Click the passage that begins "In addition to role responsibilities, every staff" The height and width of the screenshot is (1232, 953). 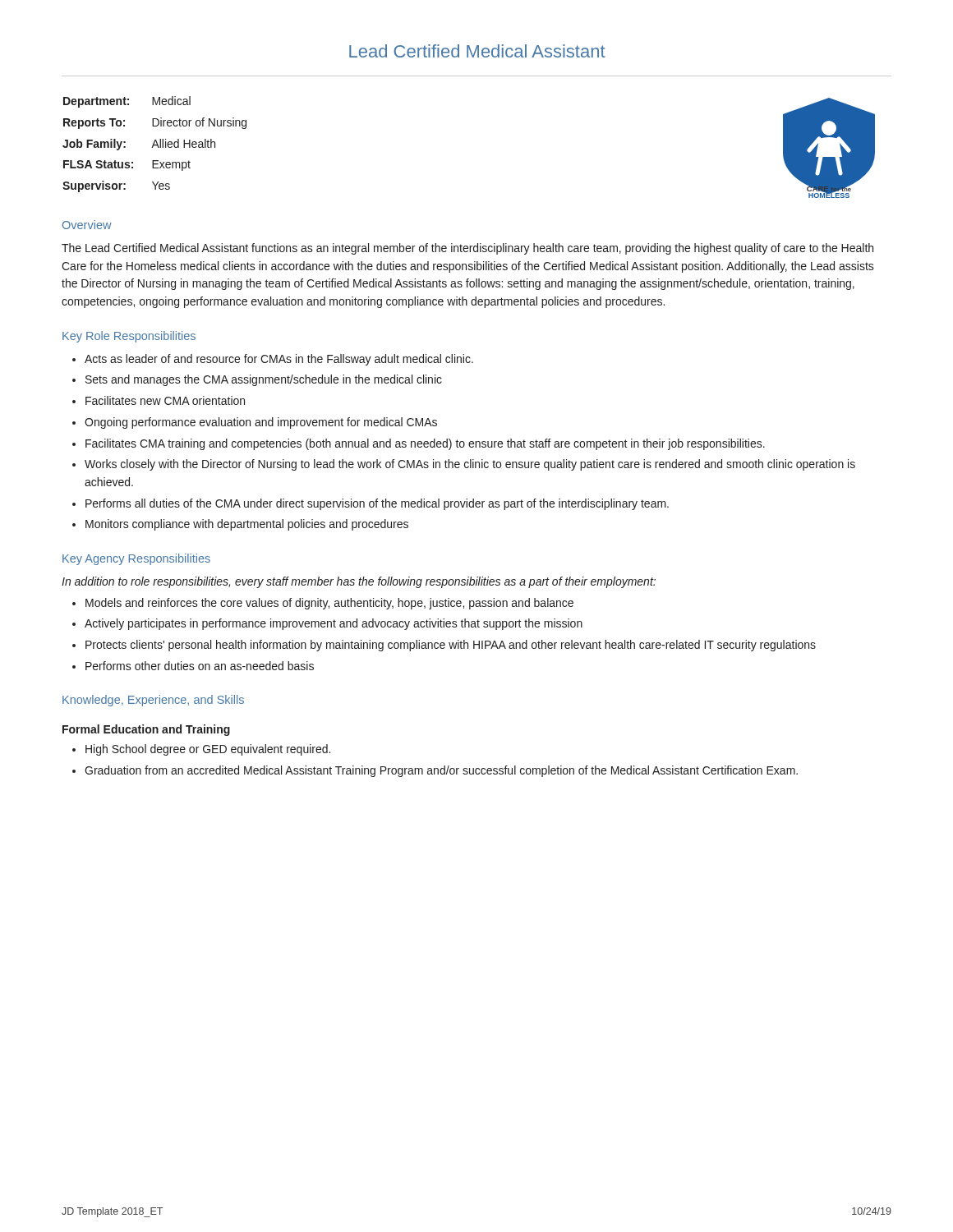359,581
